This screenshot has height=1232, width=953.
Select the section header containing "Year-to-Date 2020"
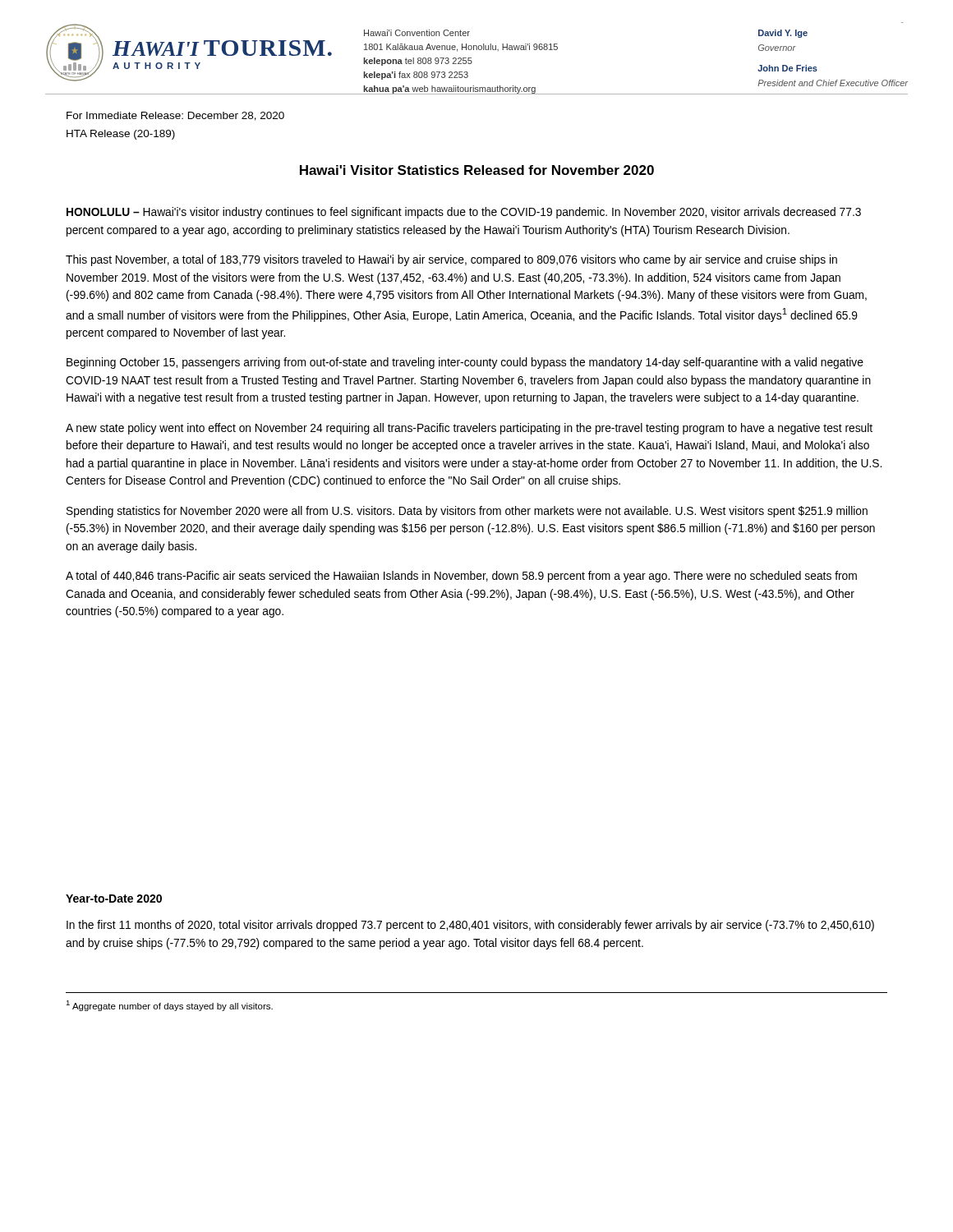pos(114,899)
